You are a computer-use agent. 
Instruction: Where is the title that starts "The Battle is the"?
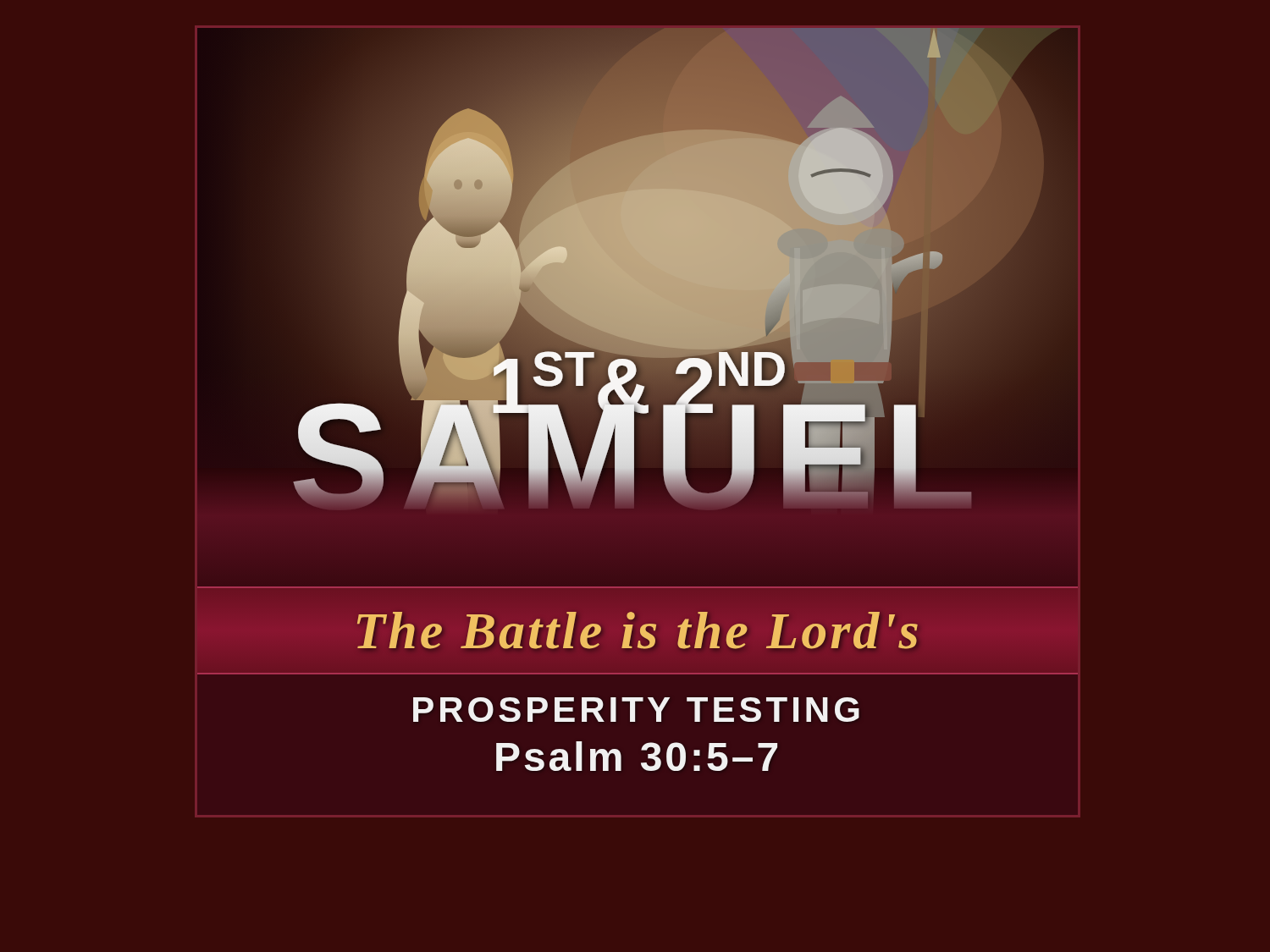click(638, 630)
